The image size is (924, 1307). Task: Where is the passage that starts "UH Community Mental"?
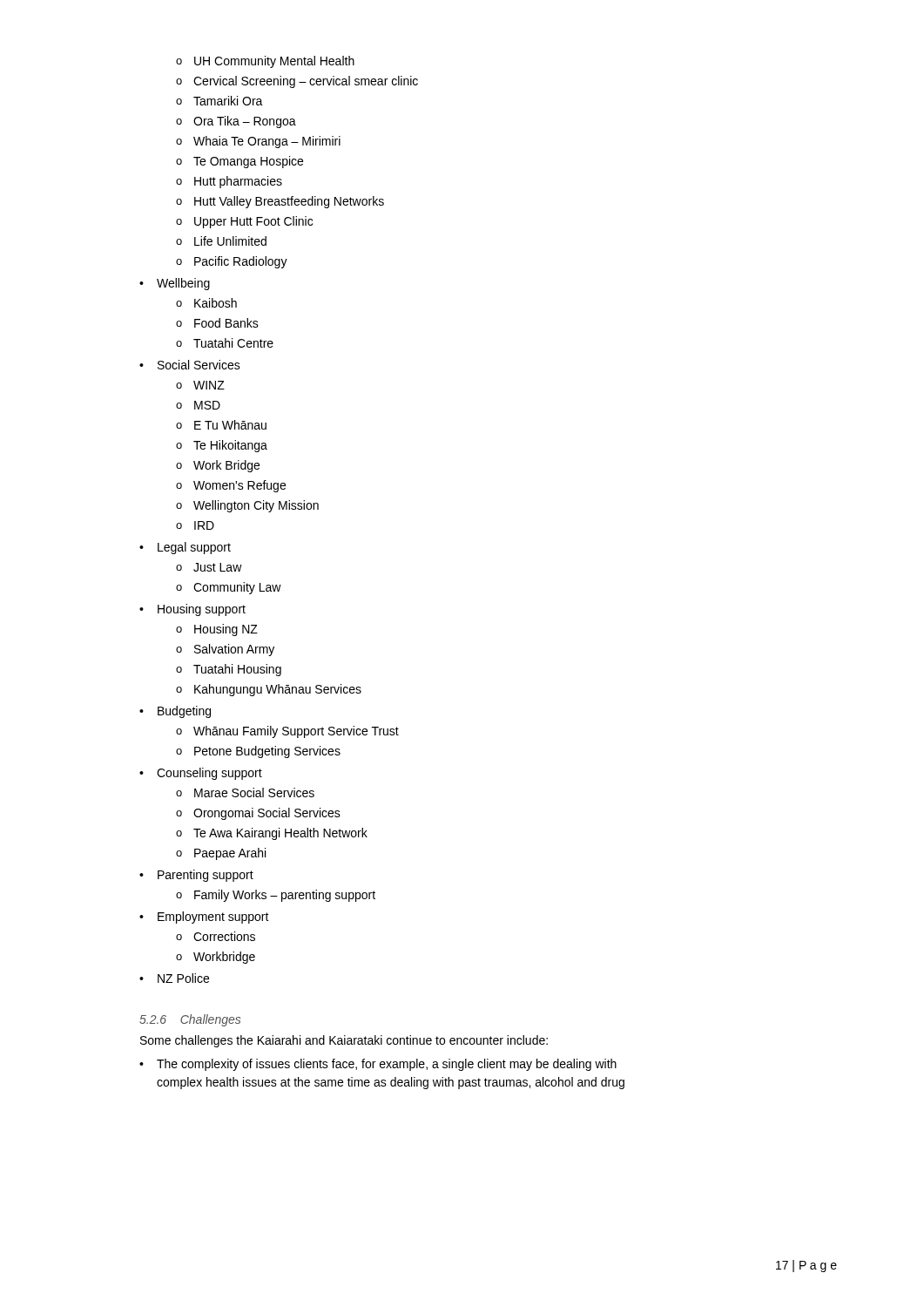point(265,62)
